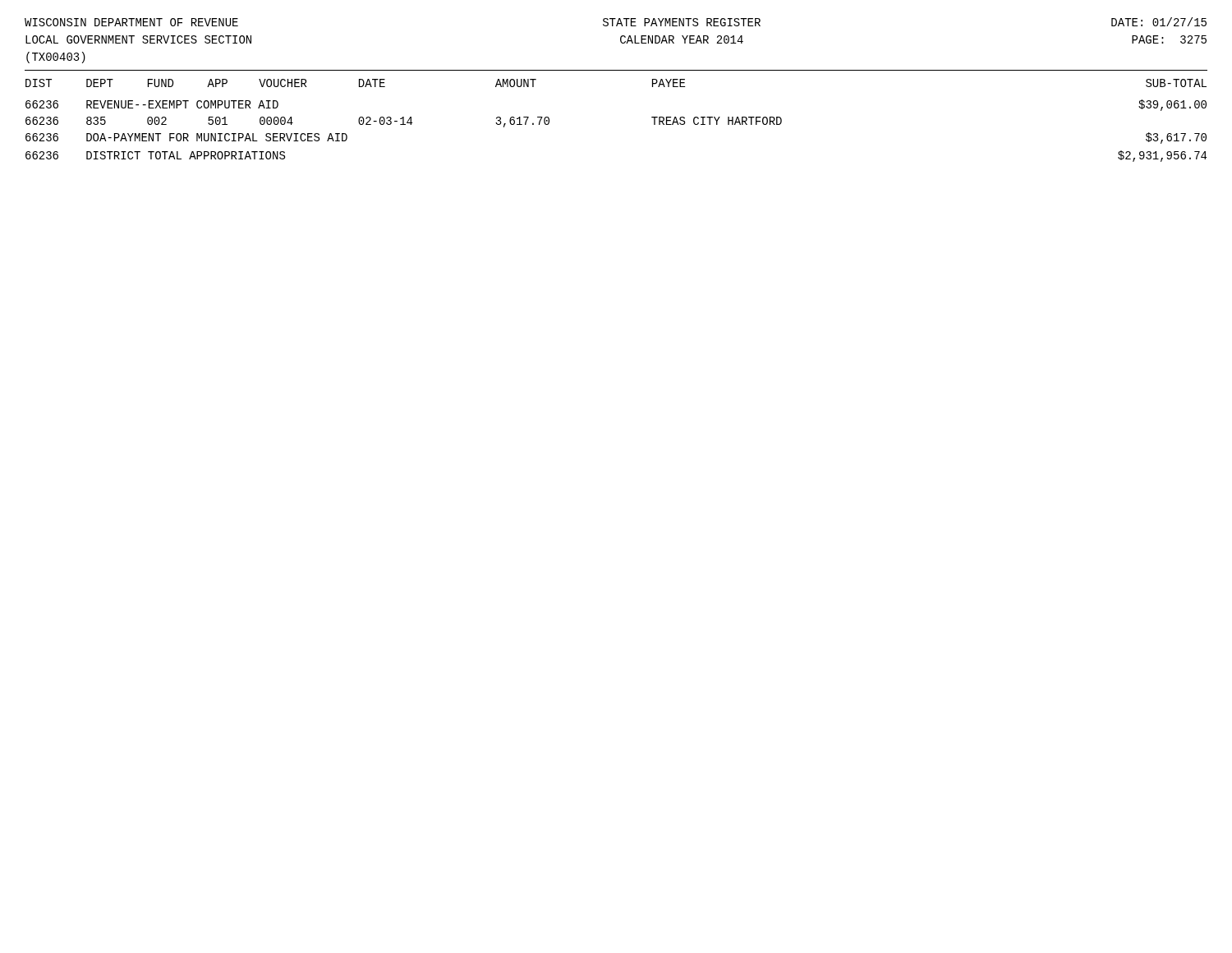
Task: Select the table that reads "DISTRICT TOTAL APPROPRIATIONS"
Action: click(616, 116)
